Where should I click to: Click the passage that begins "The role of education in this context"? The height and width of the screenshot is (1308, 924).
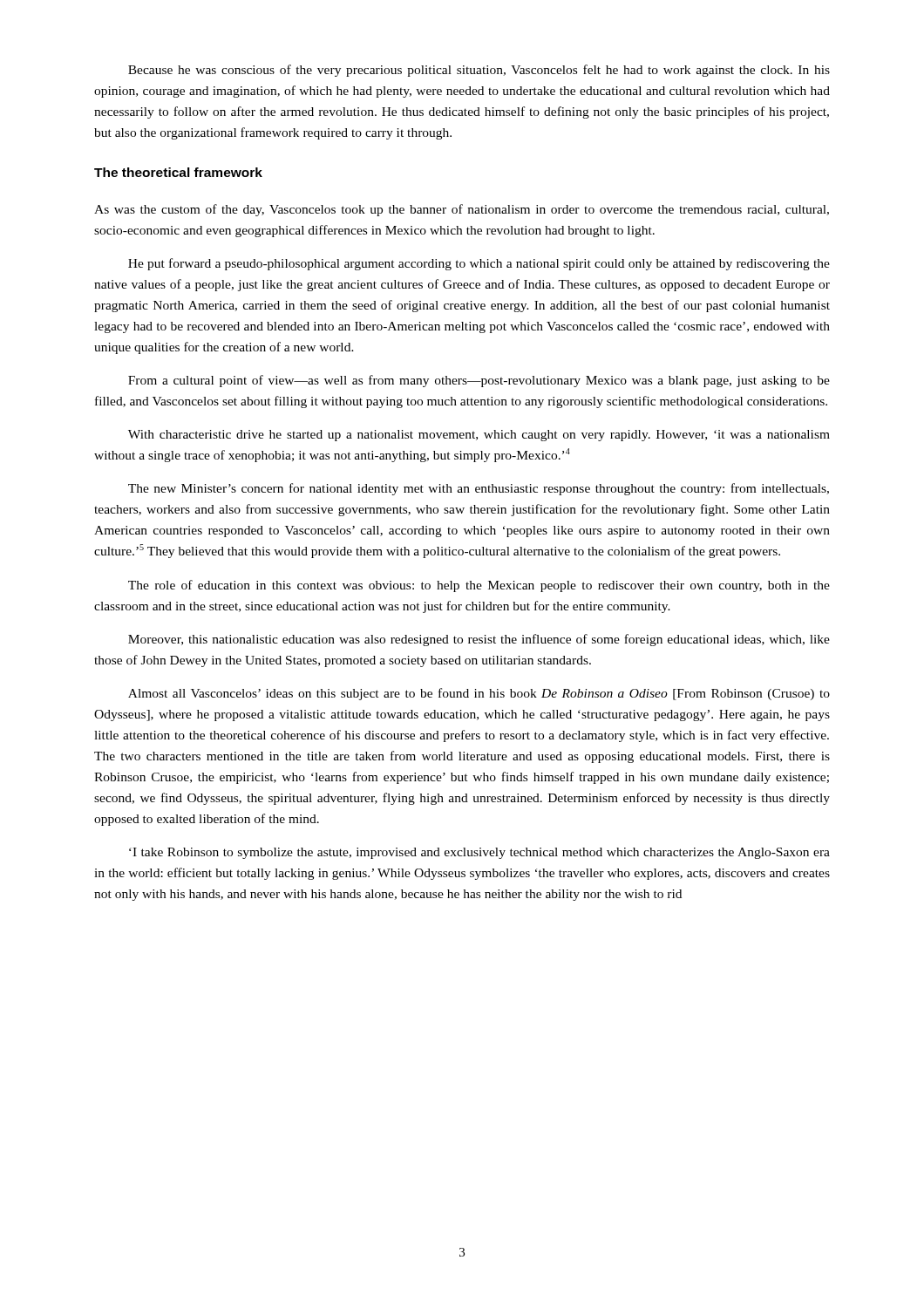[x=462, y=595]
